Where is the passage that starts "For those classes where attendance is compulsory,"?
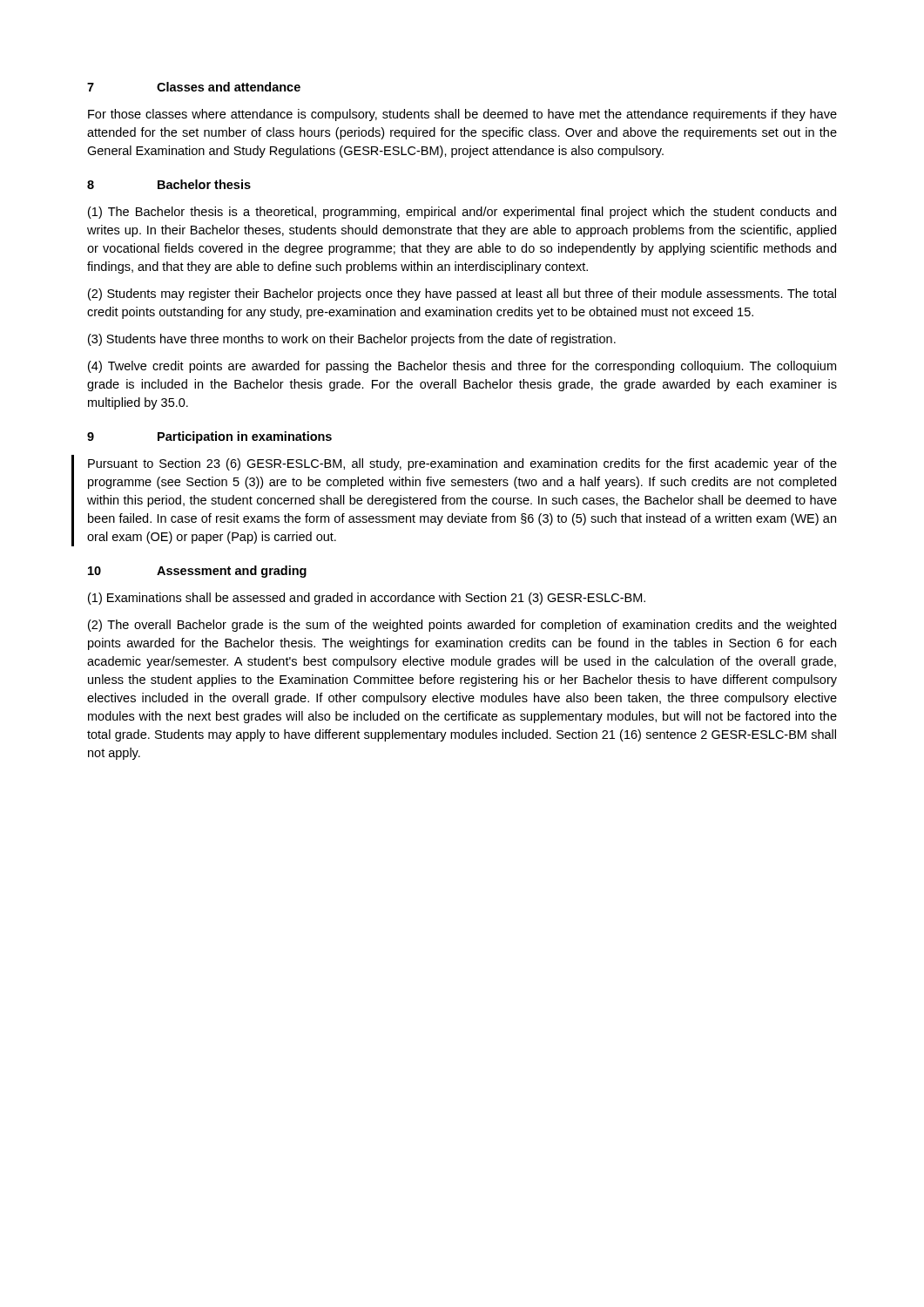 click(462, 132)
